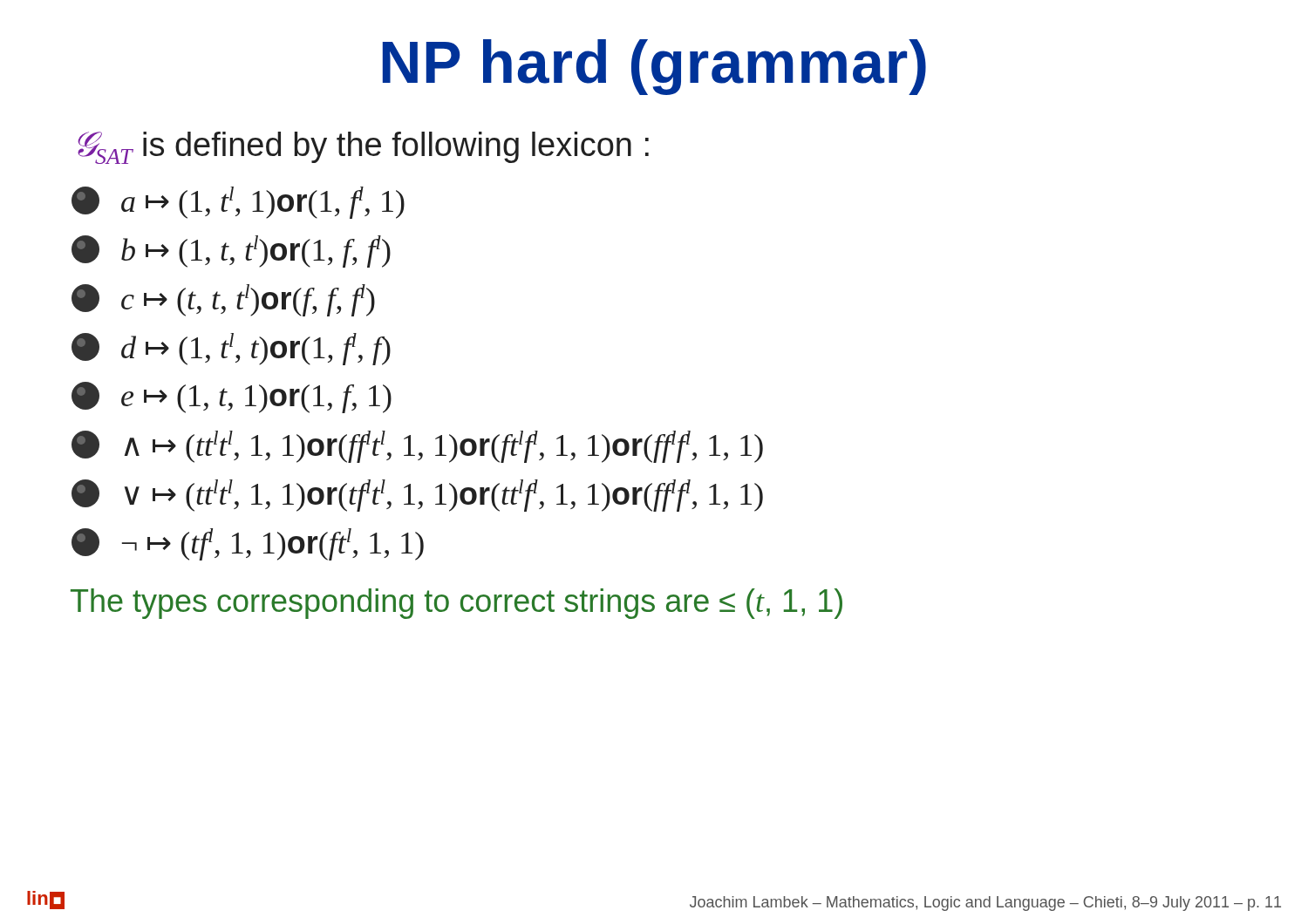
Task: Find the text block with the text "The types corresponding to correct strings are"
Action: tap(457, 601)
